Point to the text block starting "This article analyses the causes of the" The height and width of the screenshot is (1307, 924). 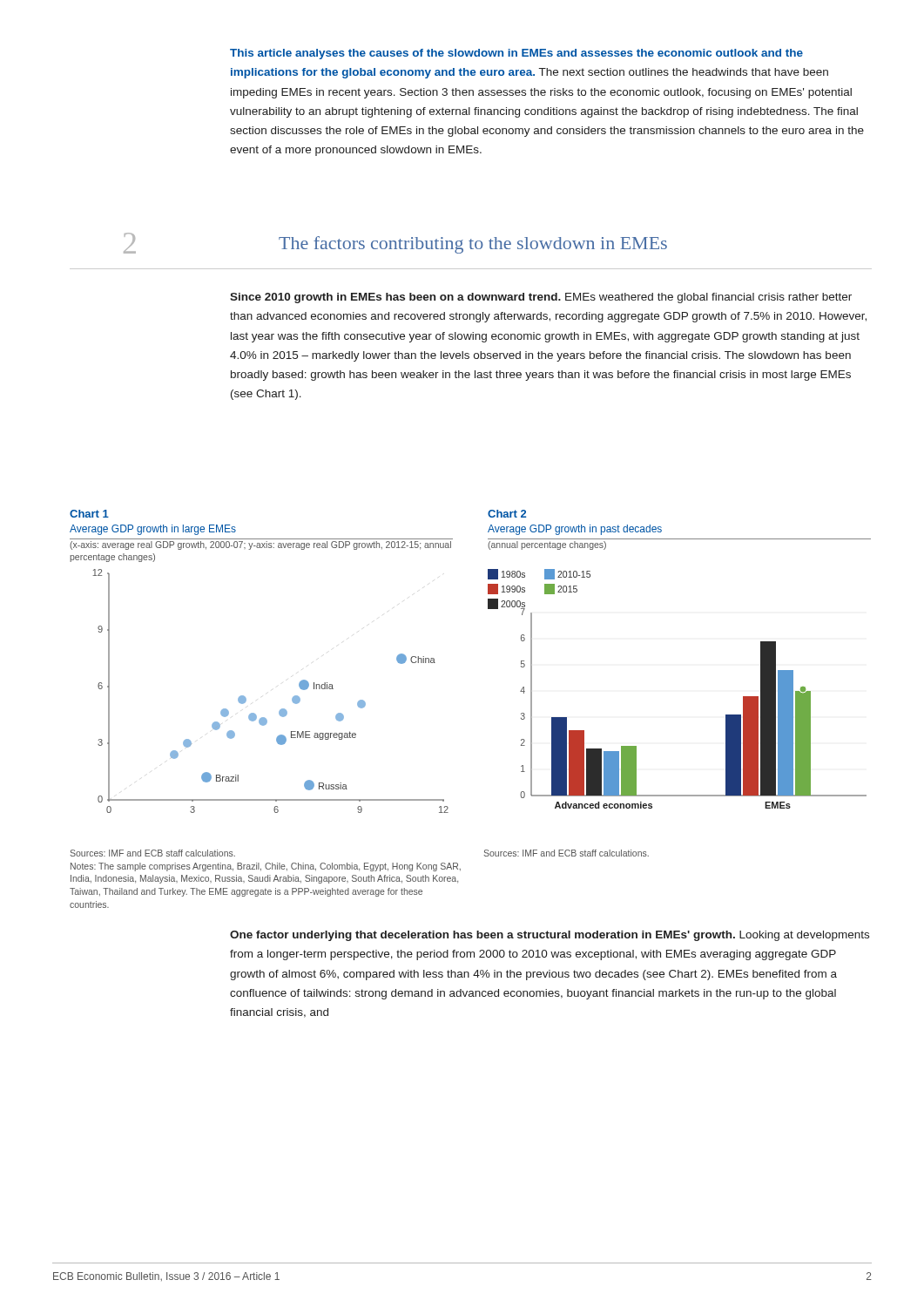click(x=547, y=101)
